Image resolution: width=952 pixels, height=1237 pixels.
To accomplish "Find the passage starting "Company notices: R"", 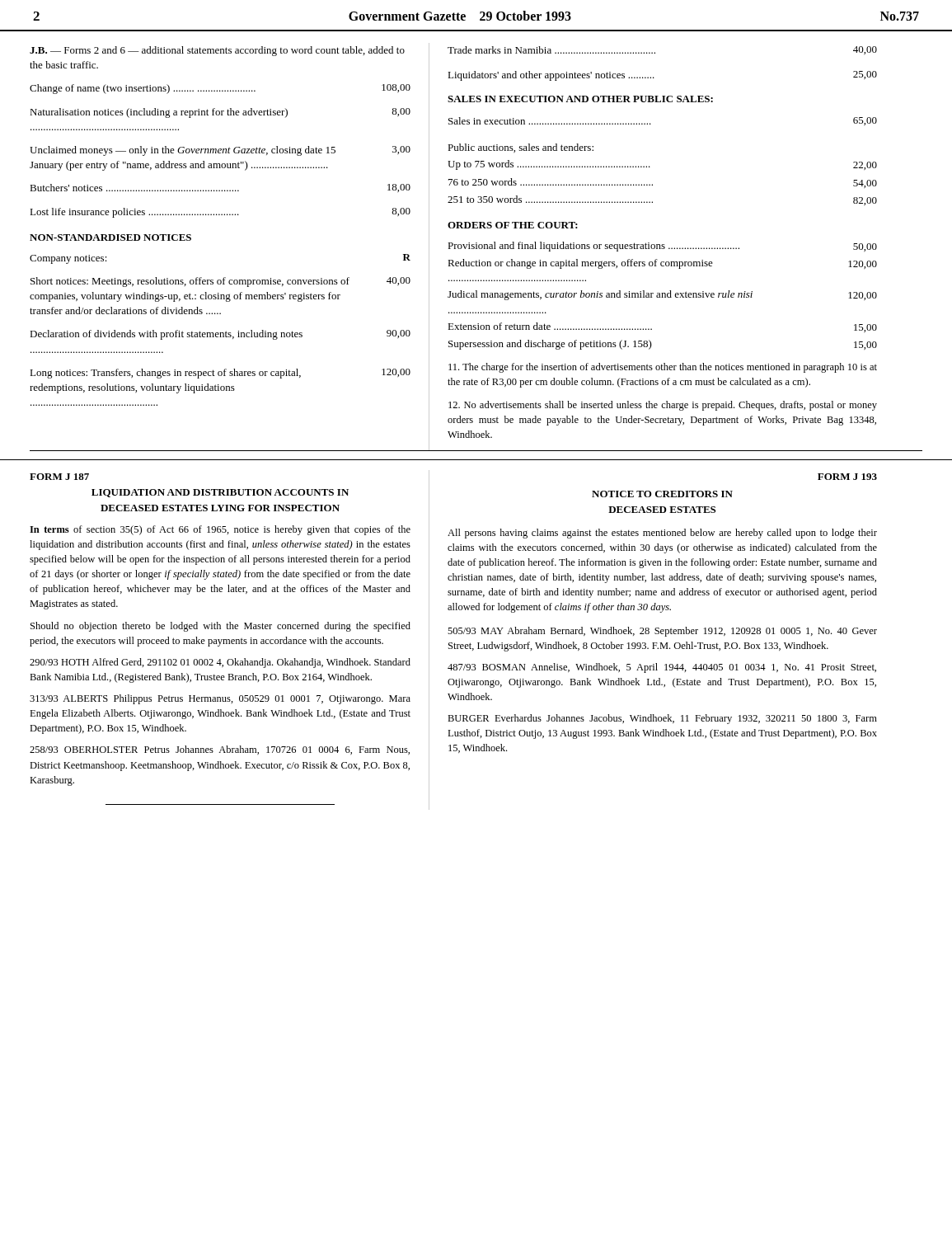I will [65, 259].
